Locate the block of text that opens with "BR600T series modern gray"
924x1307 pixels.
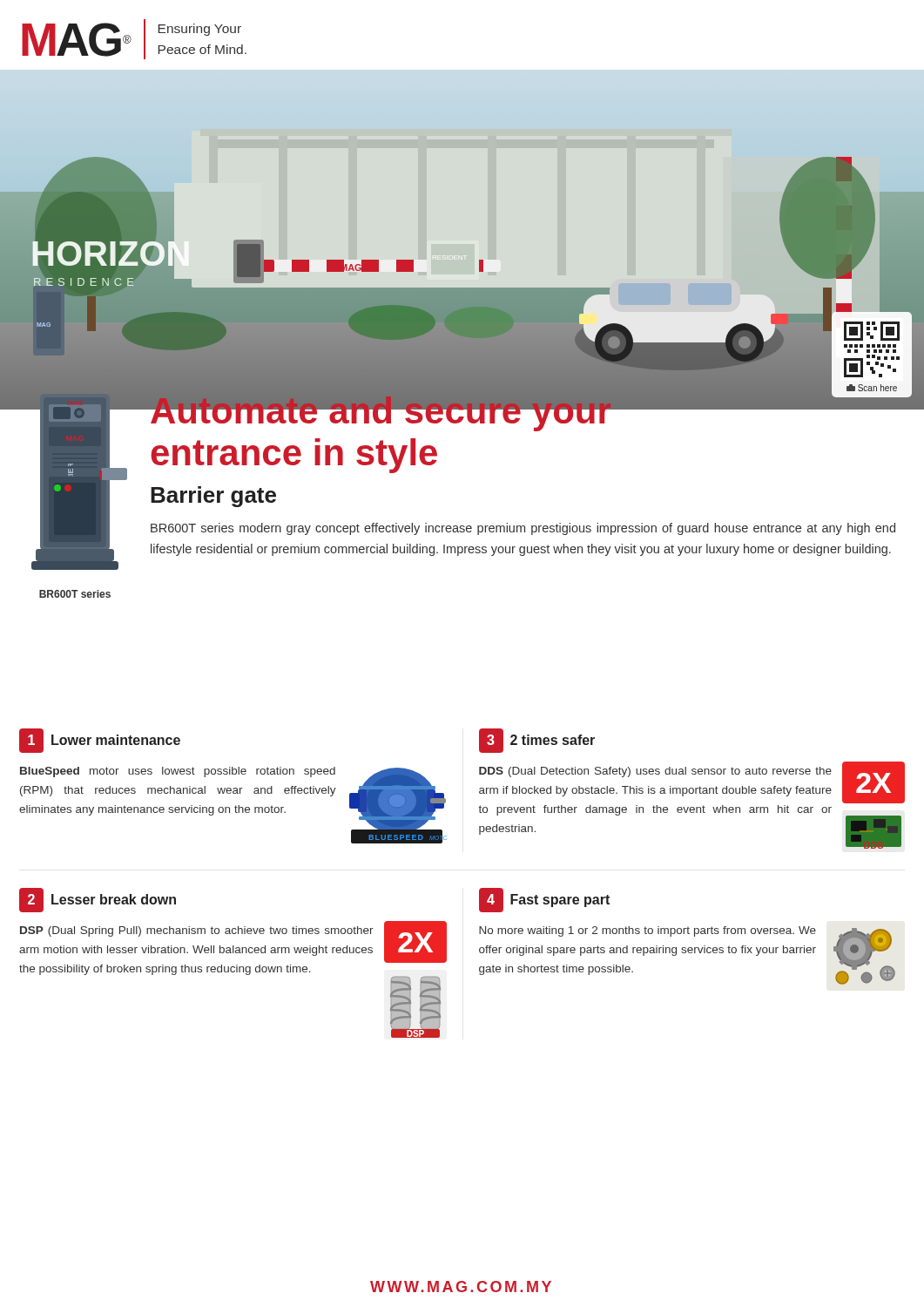(x=523, y=538)
